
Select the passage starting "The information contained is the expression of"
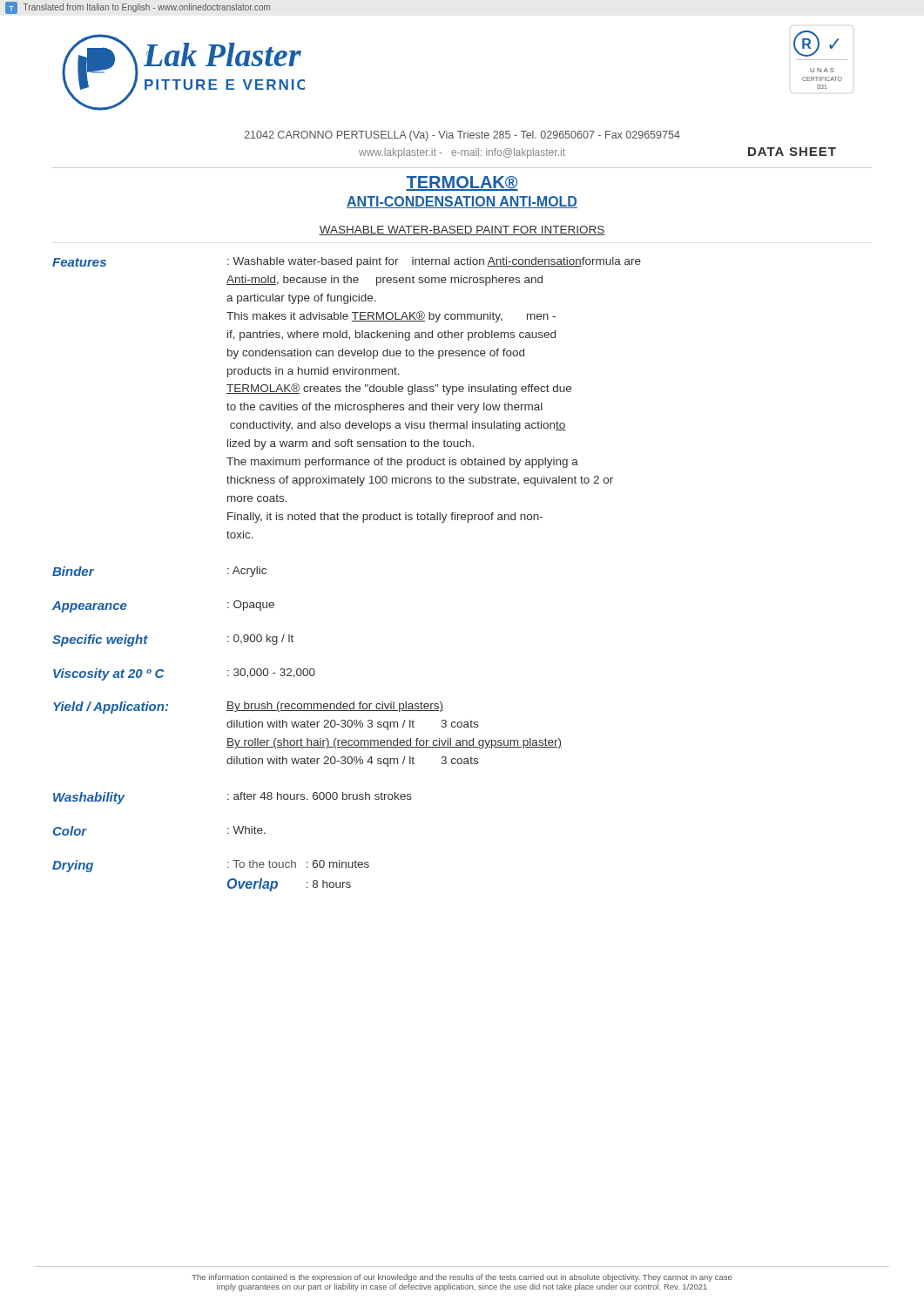pos(462,1282)
